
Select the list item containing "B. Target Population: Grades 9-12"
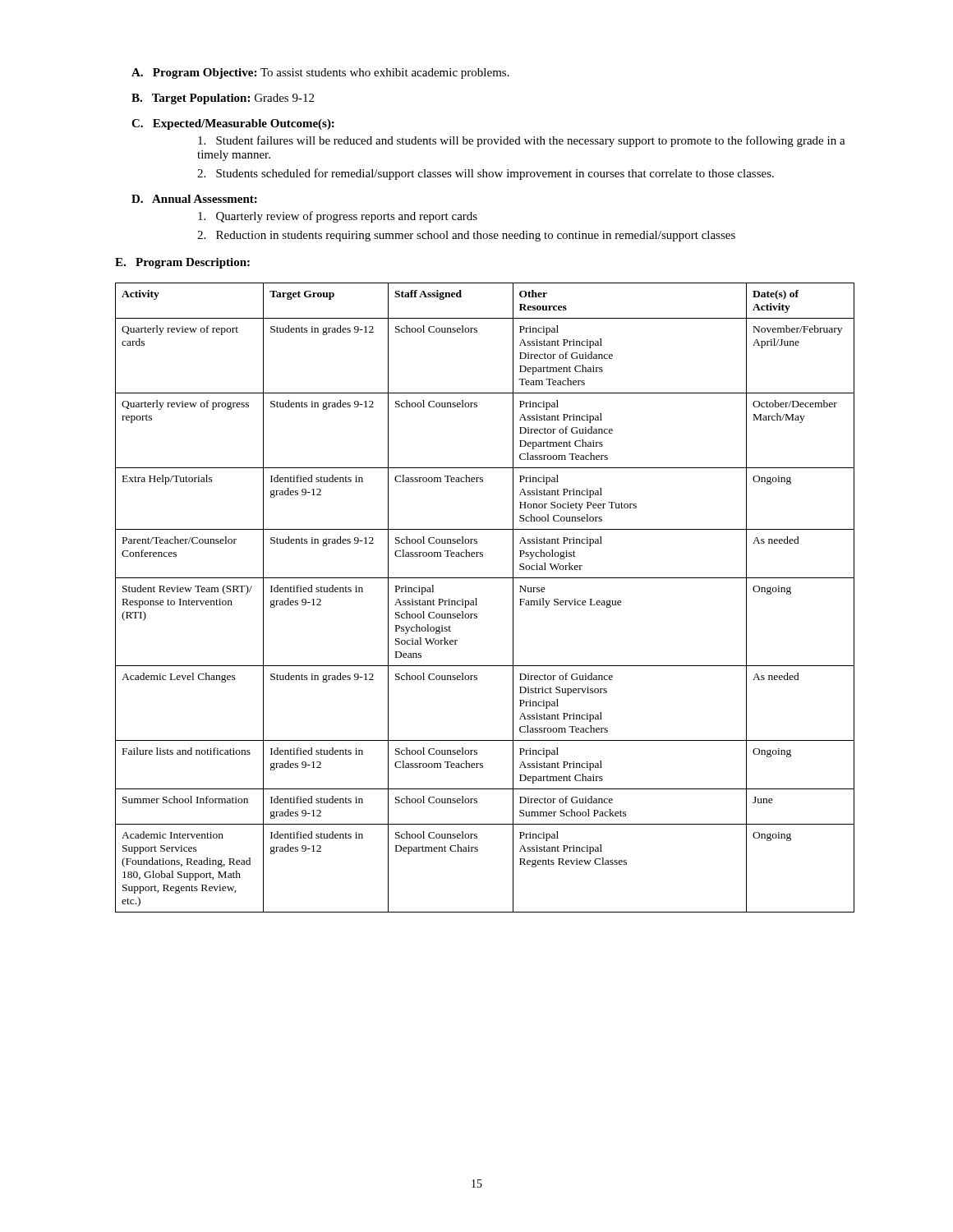coord(223,98)
